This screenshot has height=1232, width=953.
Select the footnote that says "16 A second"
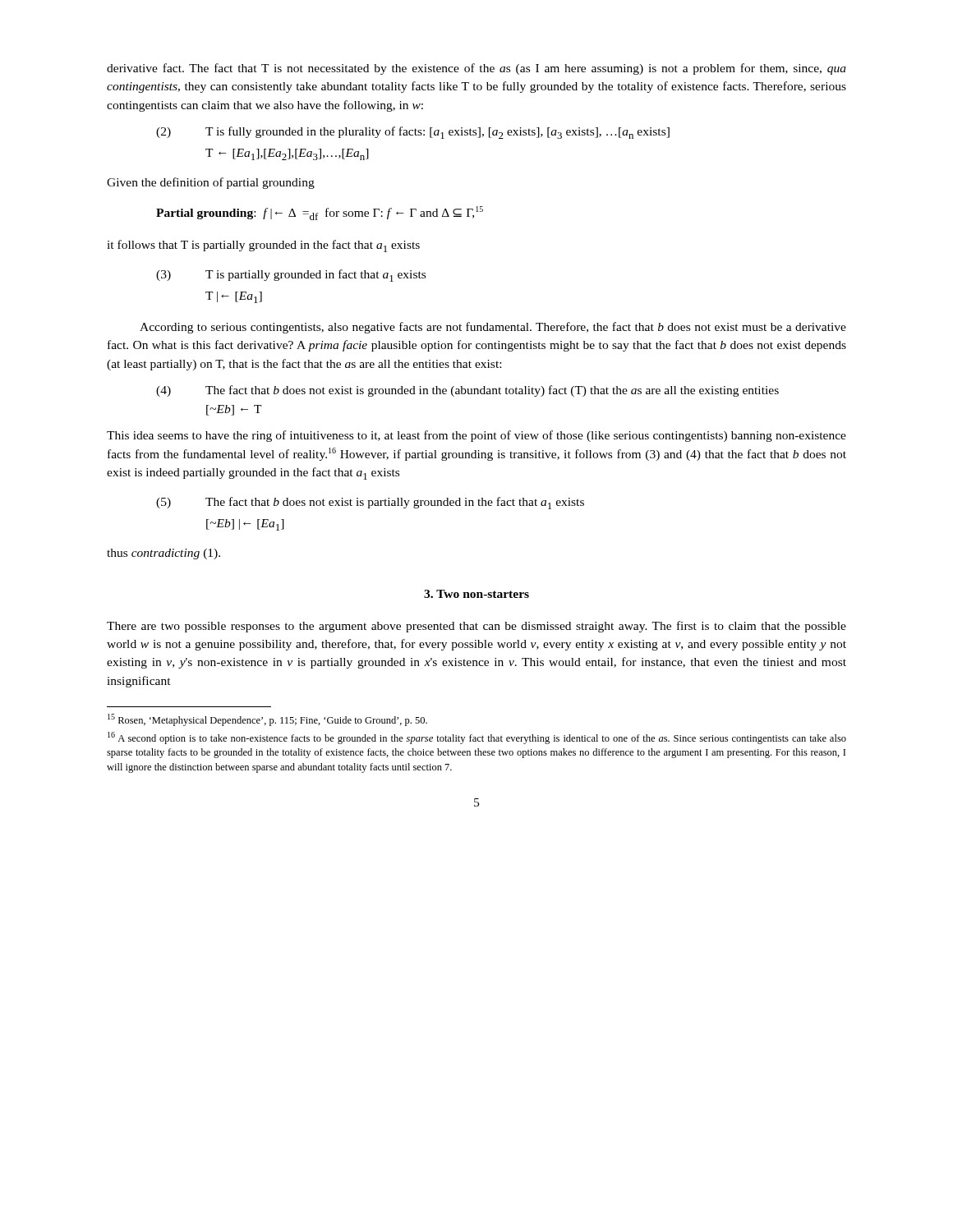point(476,752)
